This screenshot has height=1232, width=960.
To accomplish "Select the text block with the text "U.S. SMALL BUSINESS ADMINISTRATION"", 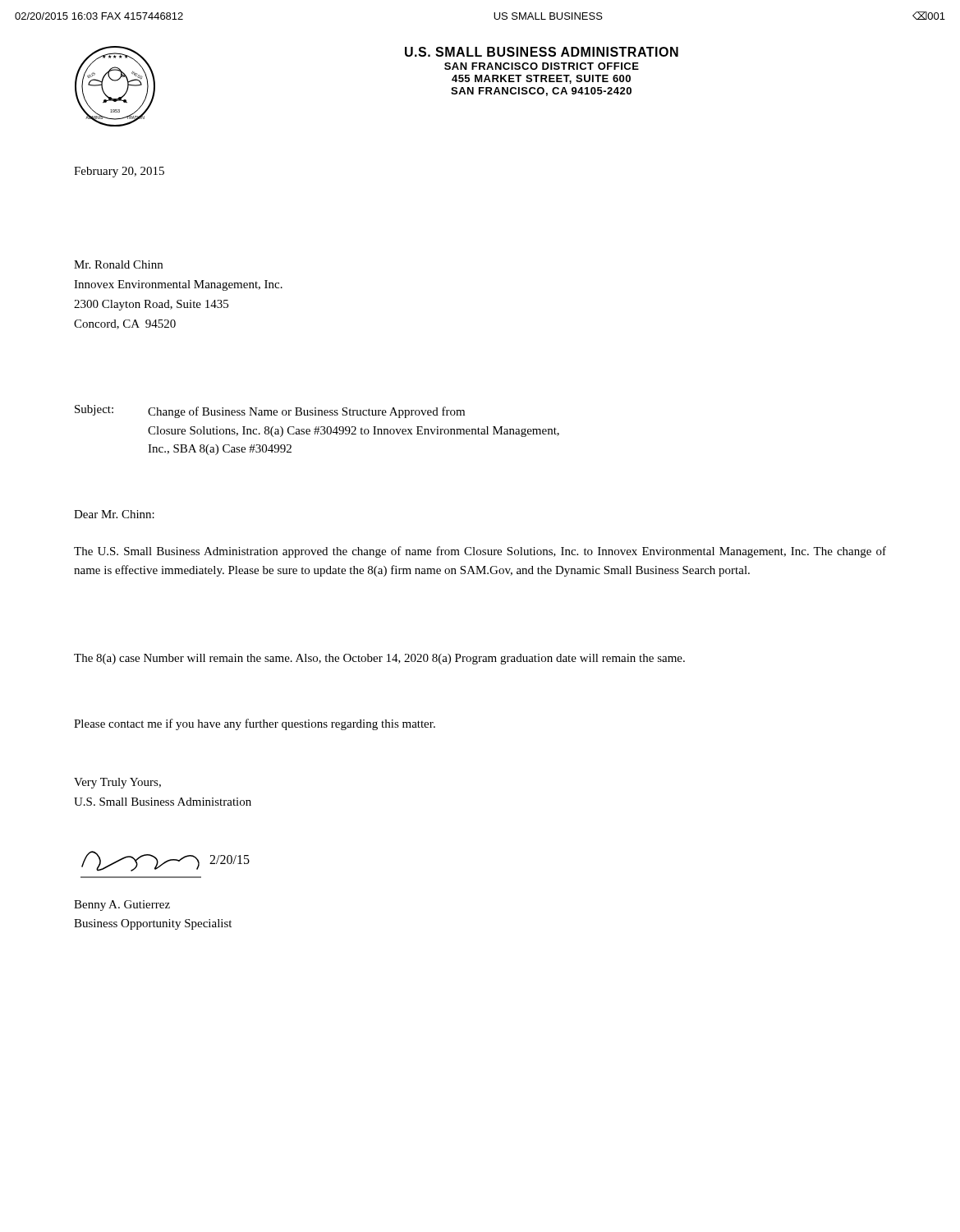I will click(542, 71).
